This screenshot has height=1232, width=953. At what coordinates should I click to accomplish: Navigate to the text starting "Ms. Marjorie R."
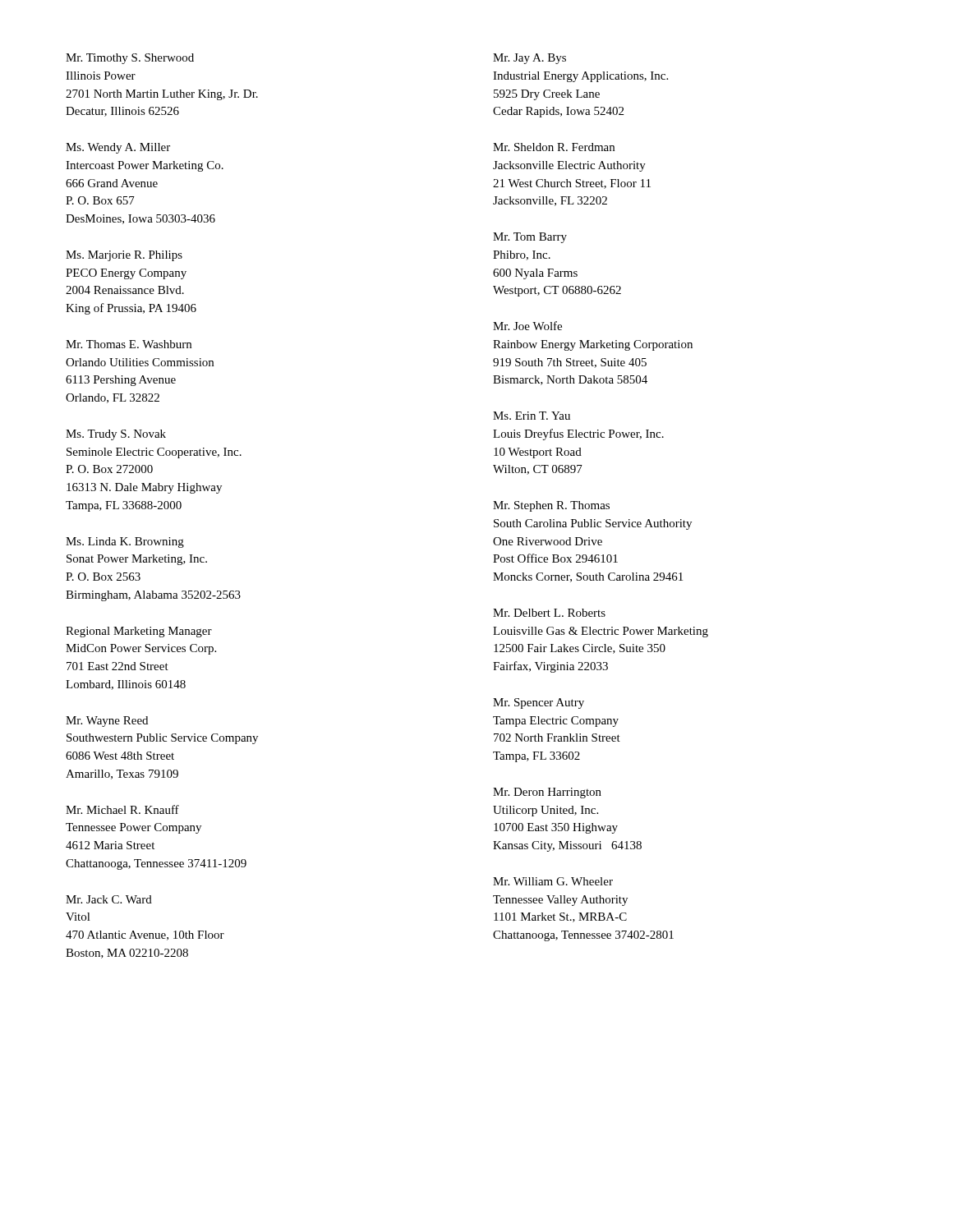click(x=131, y=281)
